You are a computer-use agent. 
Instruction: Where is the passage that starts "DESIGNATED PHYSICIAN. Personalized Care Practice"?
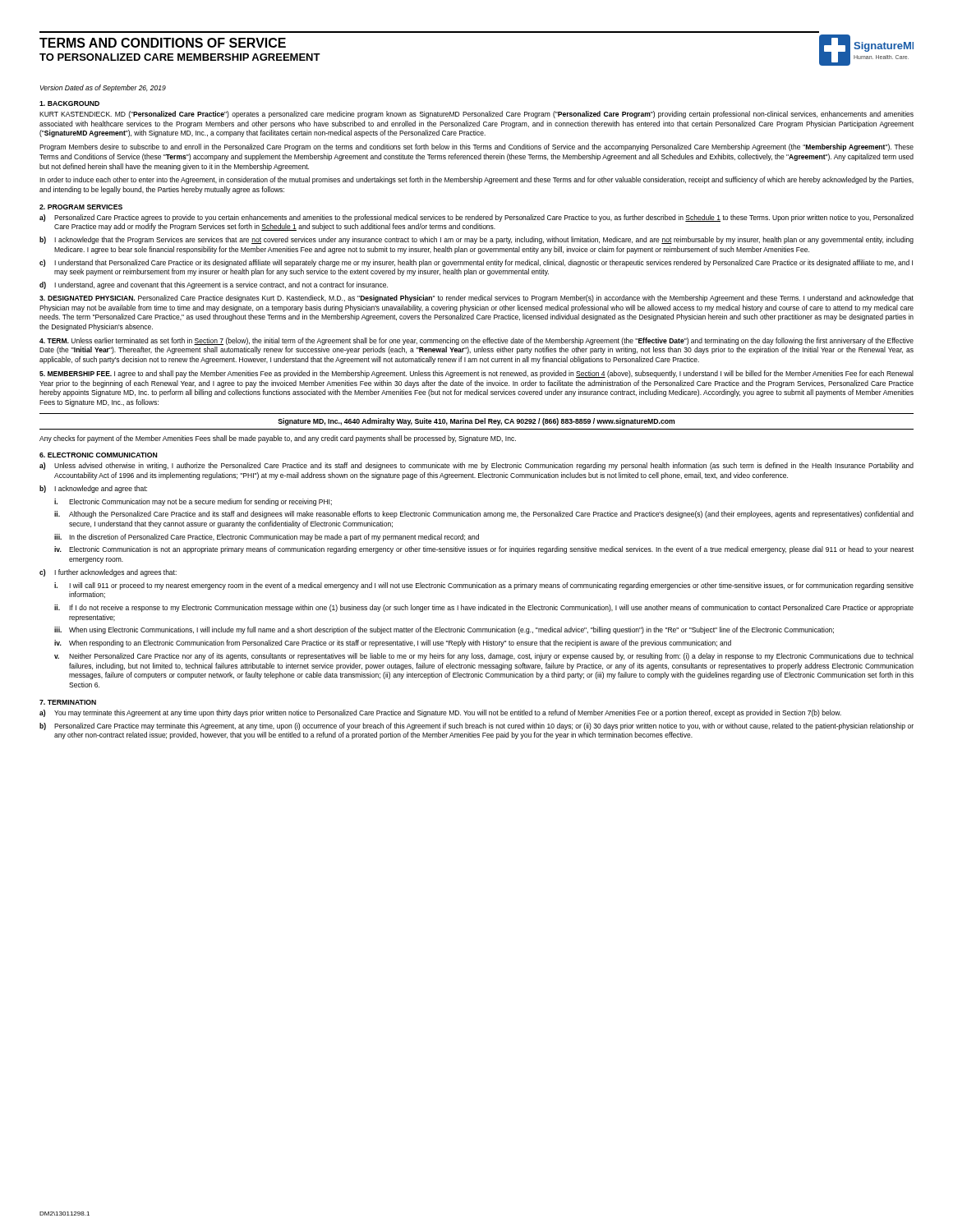(x=476, y=312)
